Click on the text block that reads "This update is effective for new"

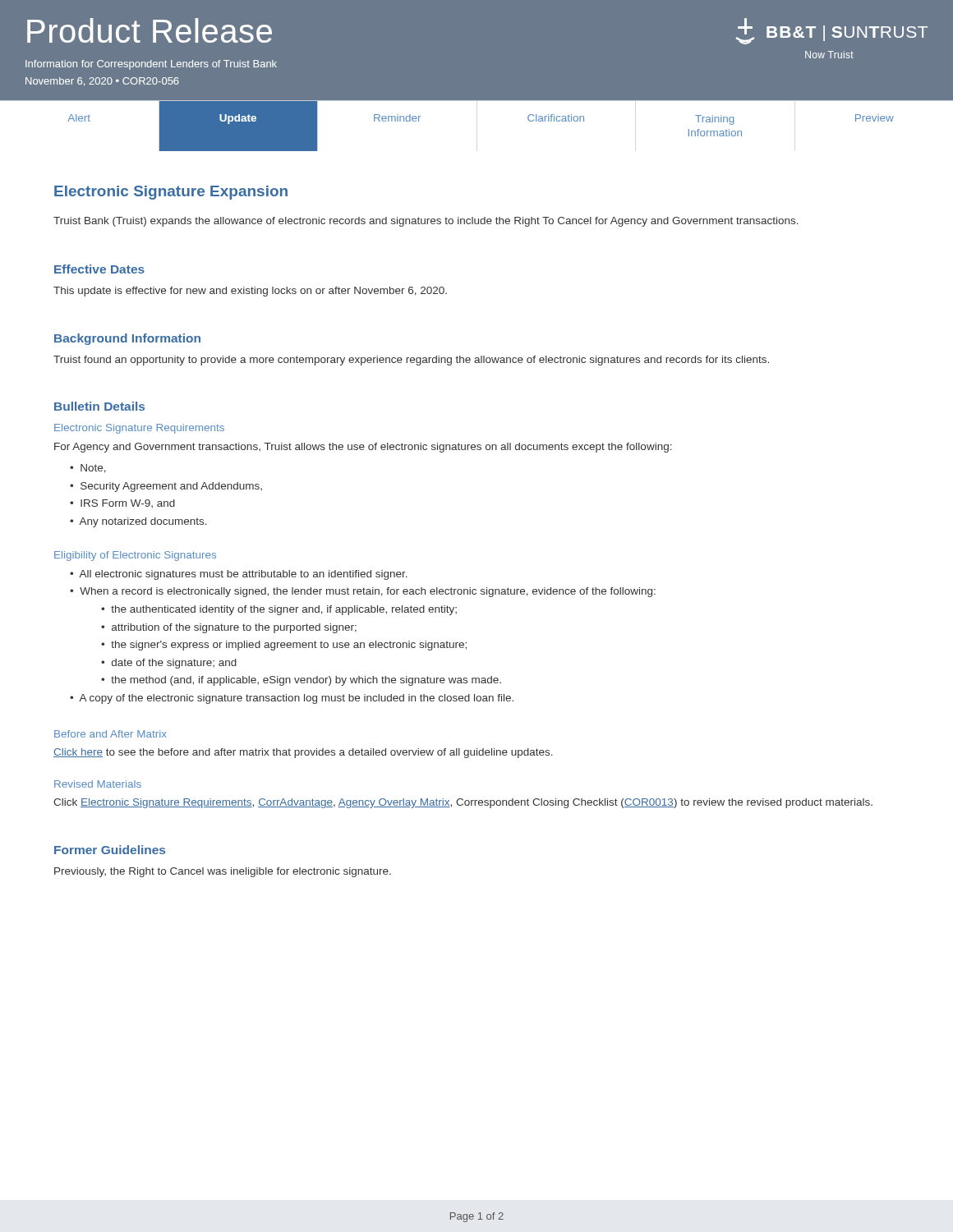[x=251, y=291]
